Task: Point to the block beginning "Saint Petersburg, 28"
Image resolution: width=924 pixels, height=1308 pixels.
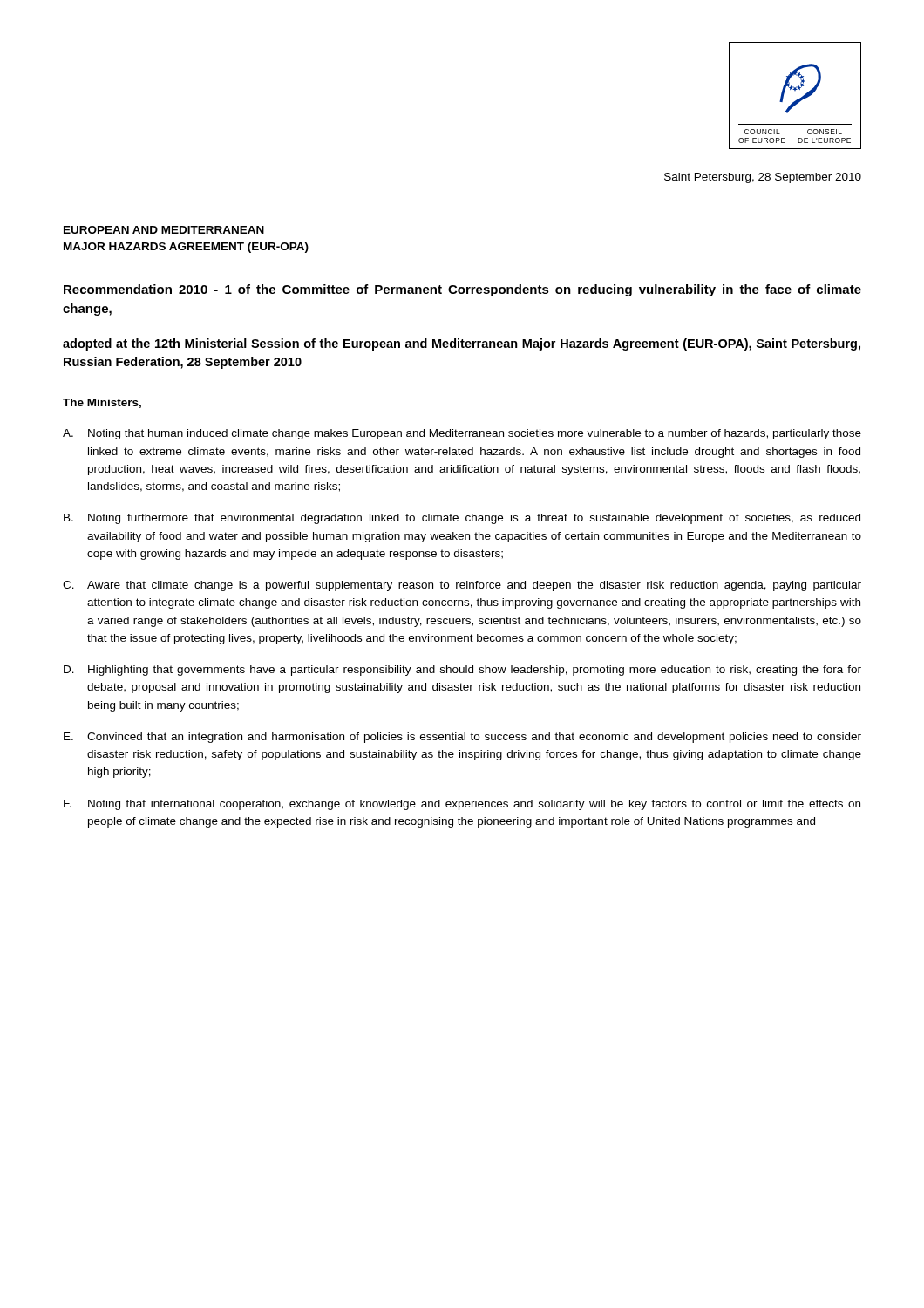Action: click(x=762, y=177)
